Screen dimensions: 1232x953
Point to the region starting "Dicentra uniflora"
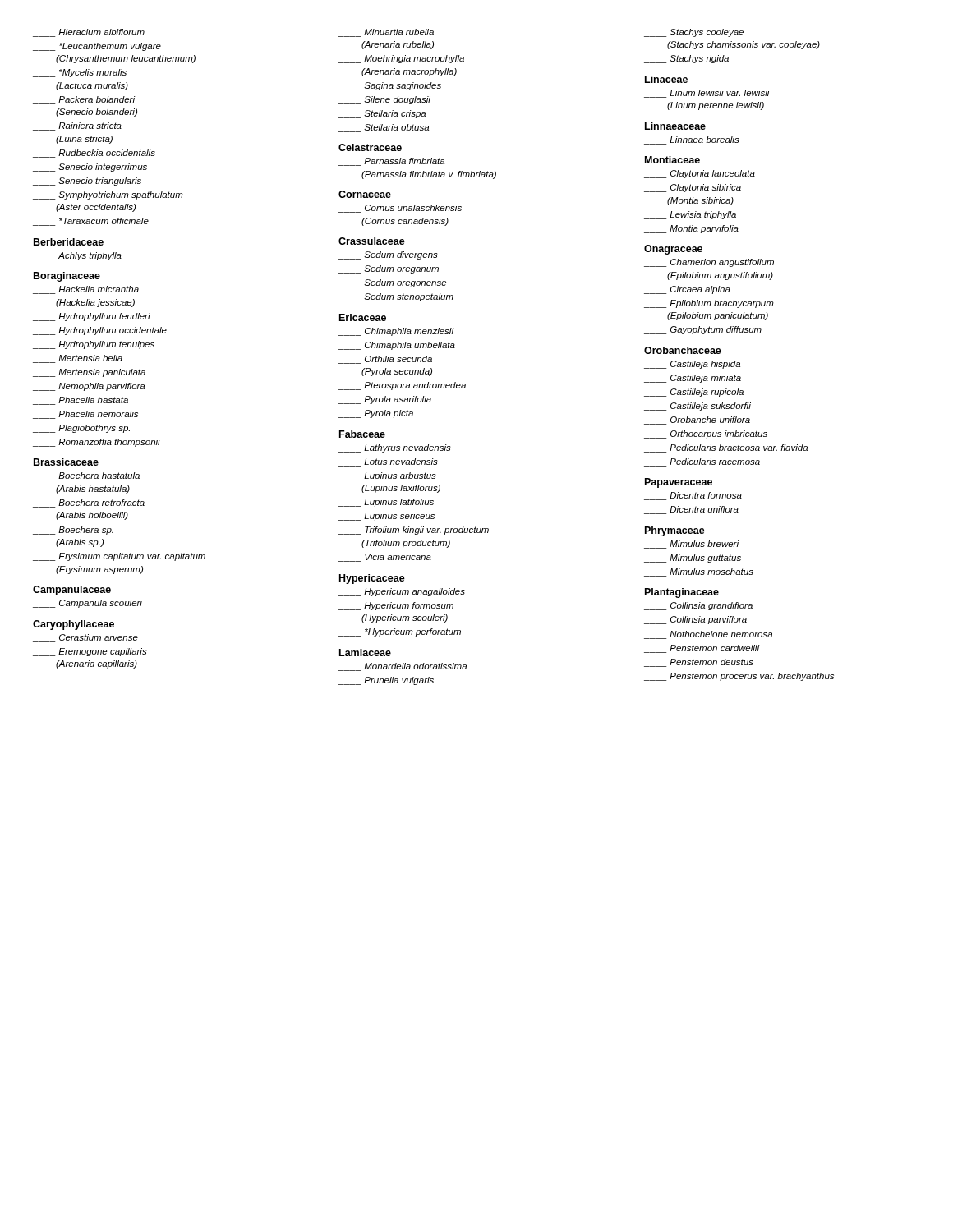point(704,510)
